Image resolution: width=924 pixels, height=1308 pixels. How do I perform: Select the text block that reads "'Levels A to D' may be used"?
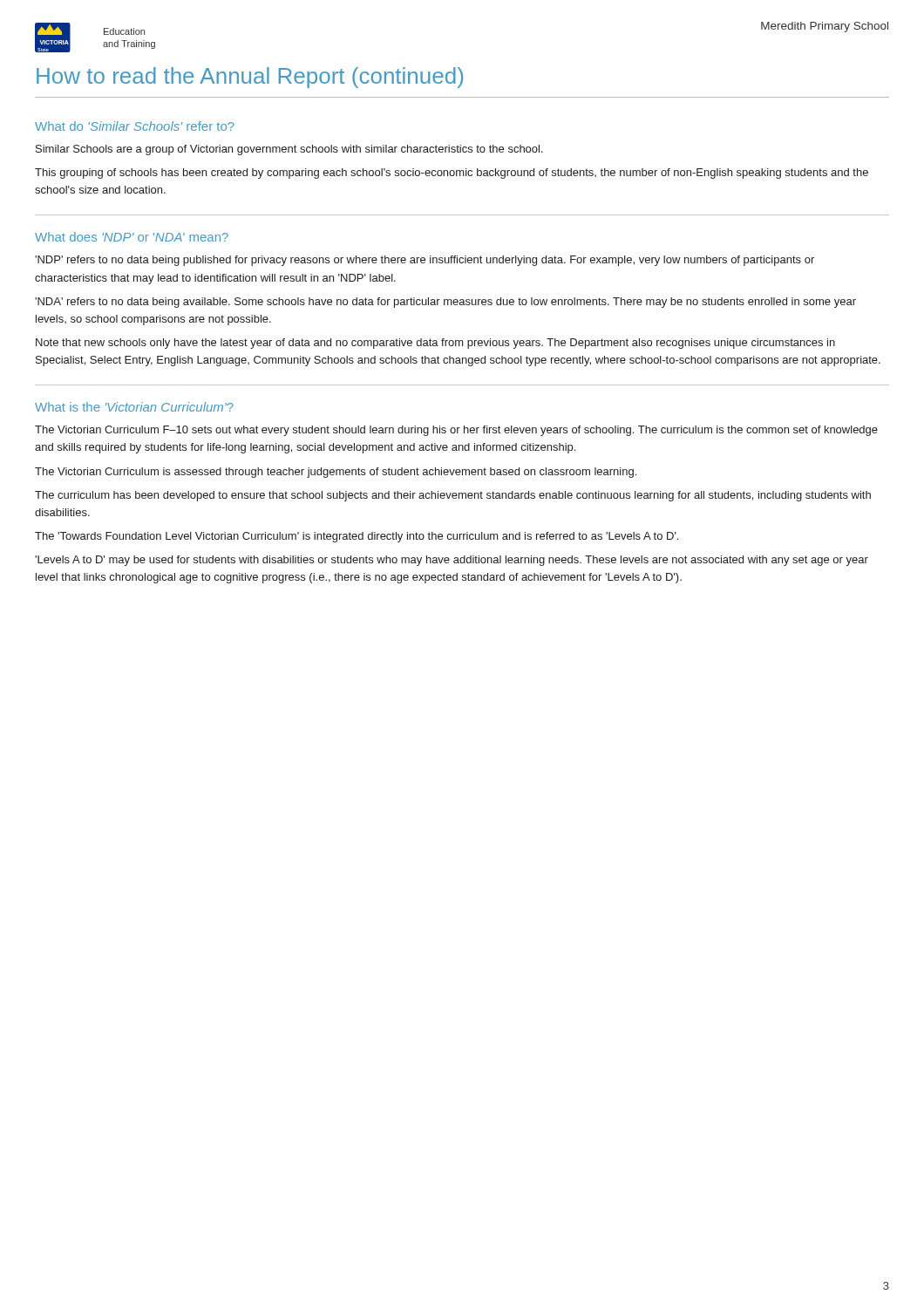[x=462, y=569]
